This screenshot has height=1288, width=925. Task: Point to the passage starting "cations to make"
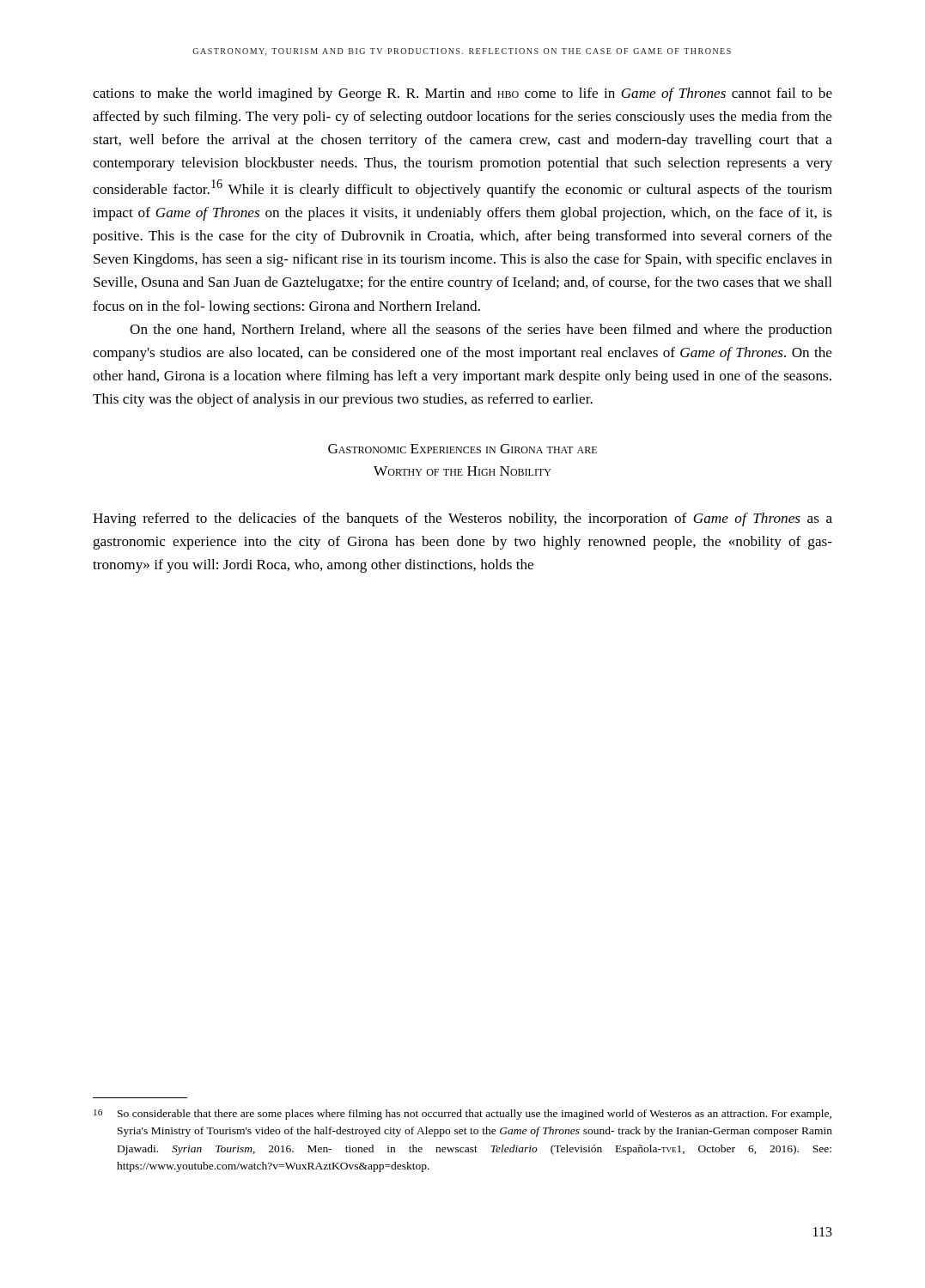point(462,199)
